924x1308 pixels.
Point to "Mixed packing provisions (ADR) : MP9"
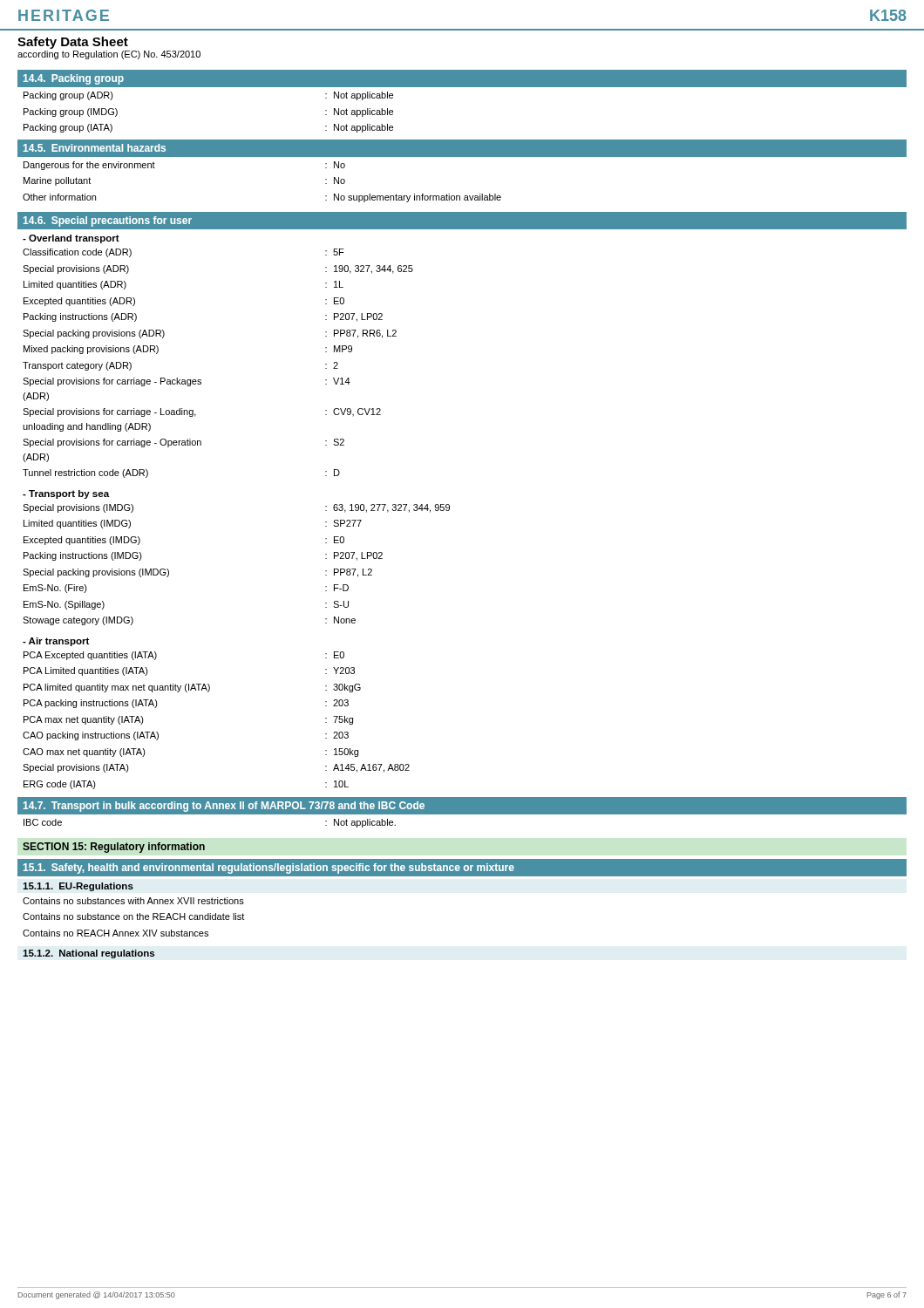coord(90,348)
